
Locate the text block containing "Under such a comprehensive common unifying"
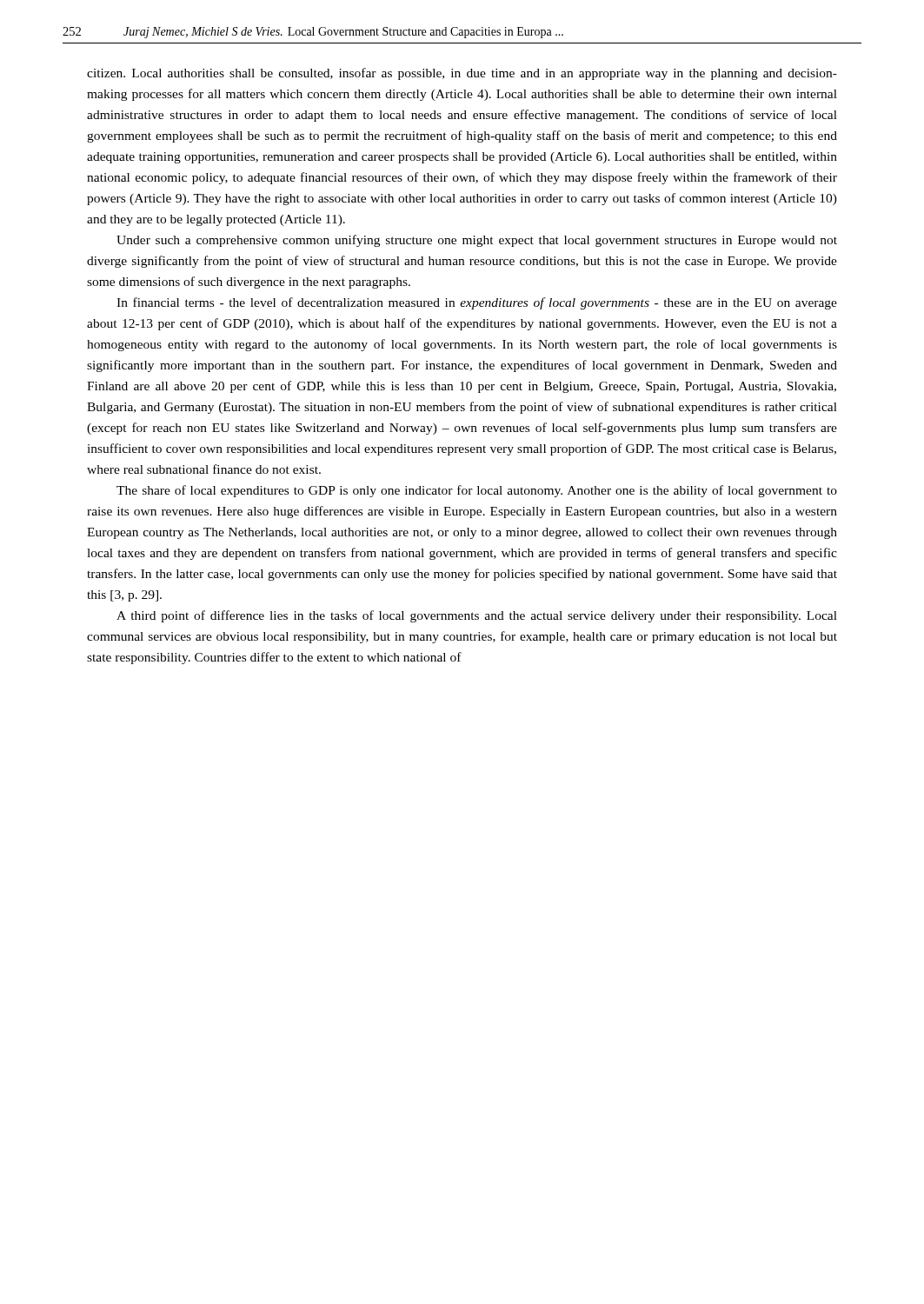point(462,261)
